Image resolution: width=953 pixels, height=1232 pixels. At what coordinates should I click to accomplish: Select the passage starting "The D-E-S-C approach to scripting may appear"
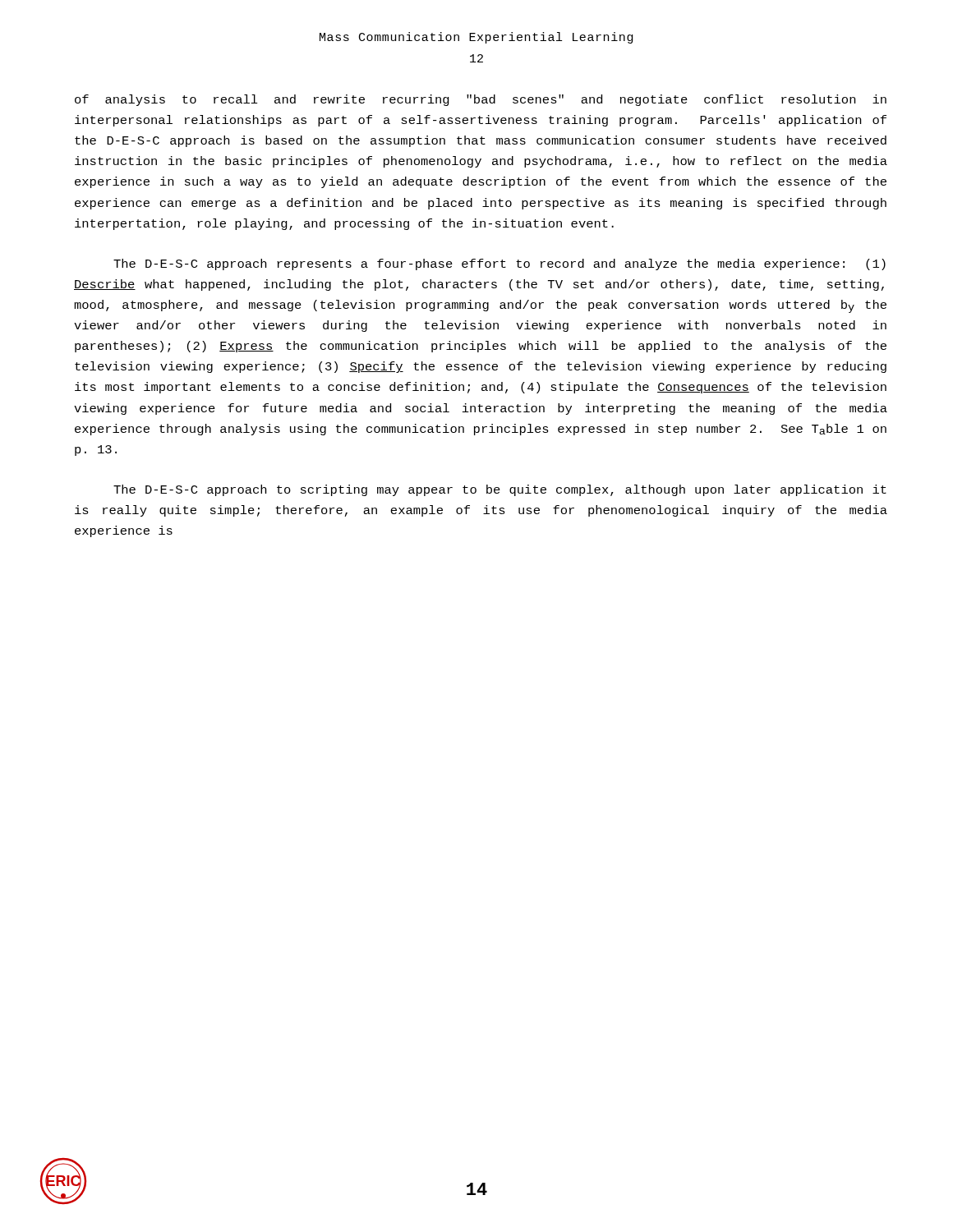[x=481, y=511]
